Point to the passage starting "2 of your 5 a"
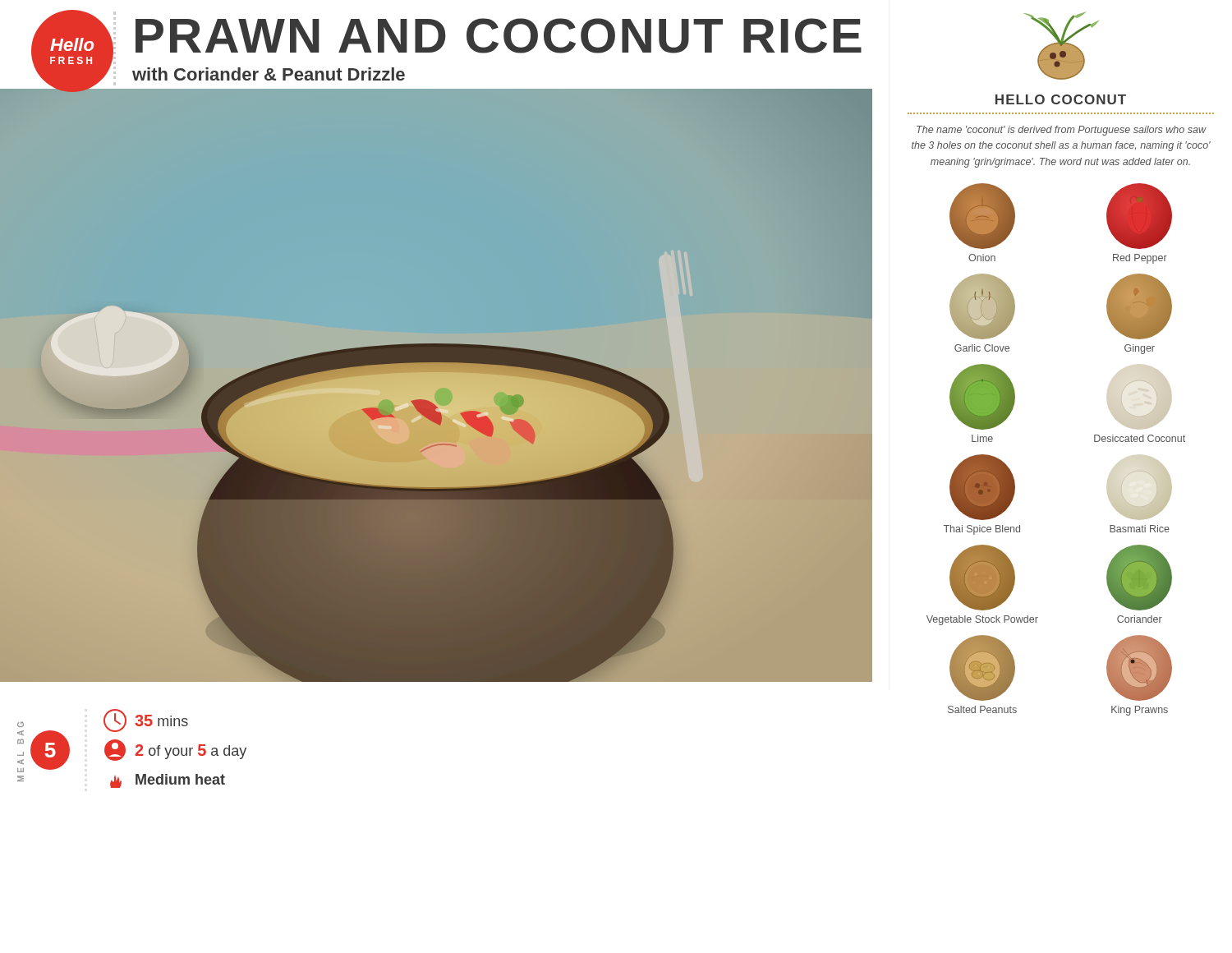1232x953 pixels. coord(175,750)
